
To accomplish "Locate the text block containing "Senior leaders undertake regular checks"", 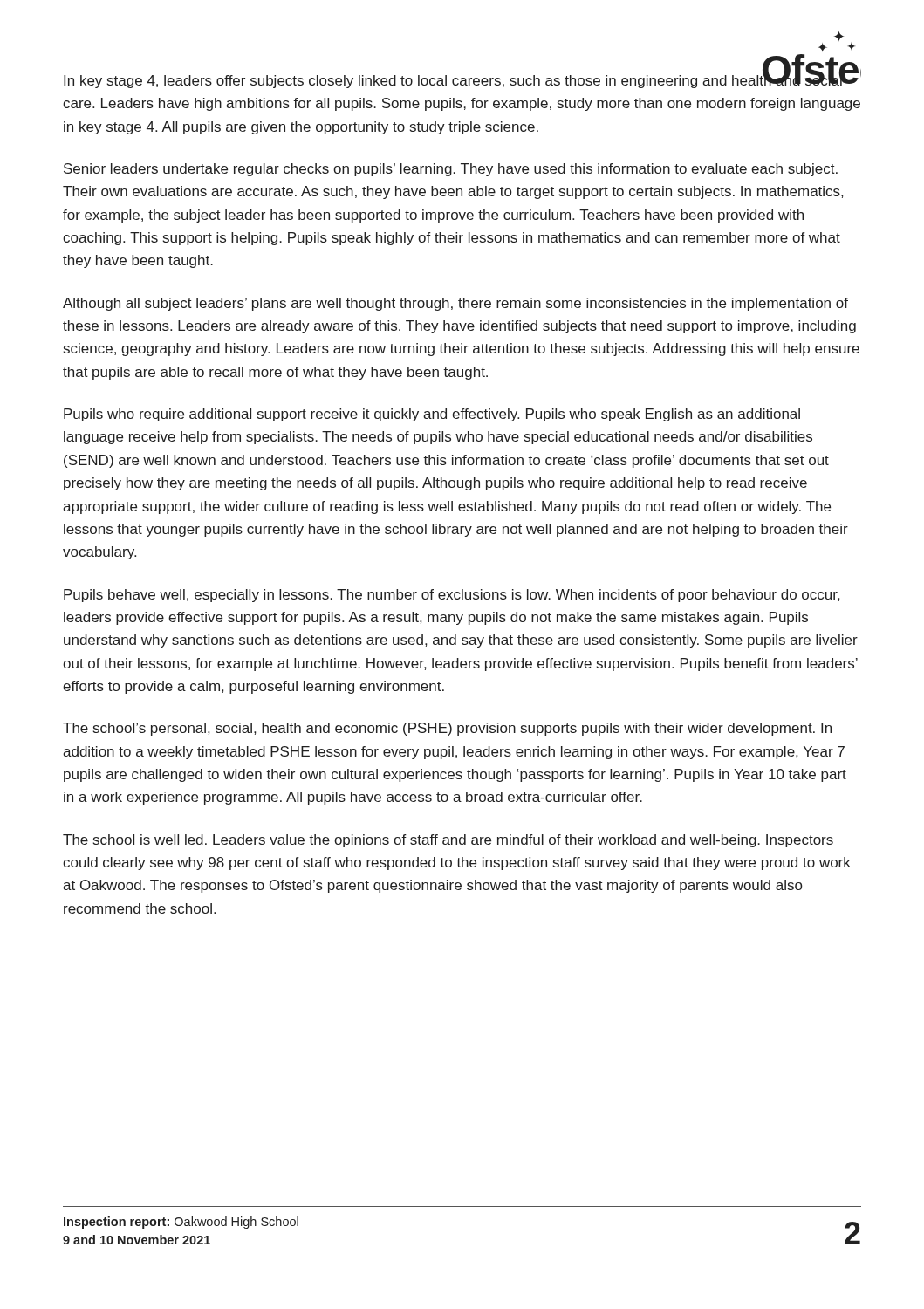I will point(462,215).
